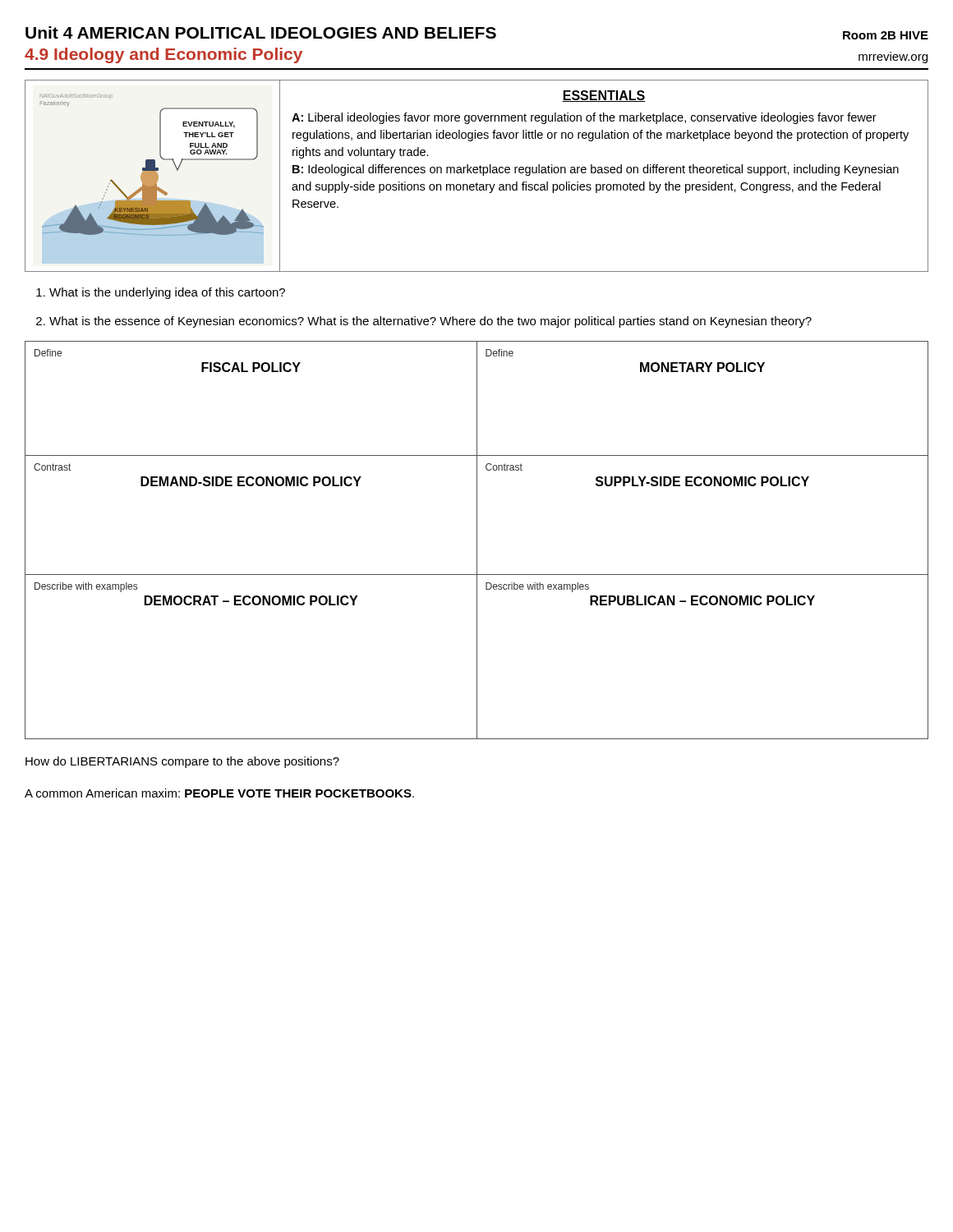Click a illustration
953x1232 pixels.
point(152,176)
